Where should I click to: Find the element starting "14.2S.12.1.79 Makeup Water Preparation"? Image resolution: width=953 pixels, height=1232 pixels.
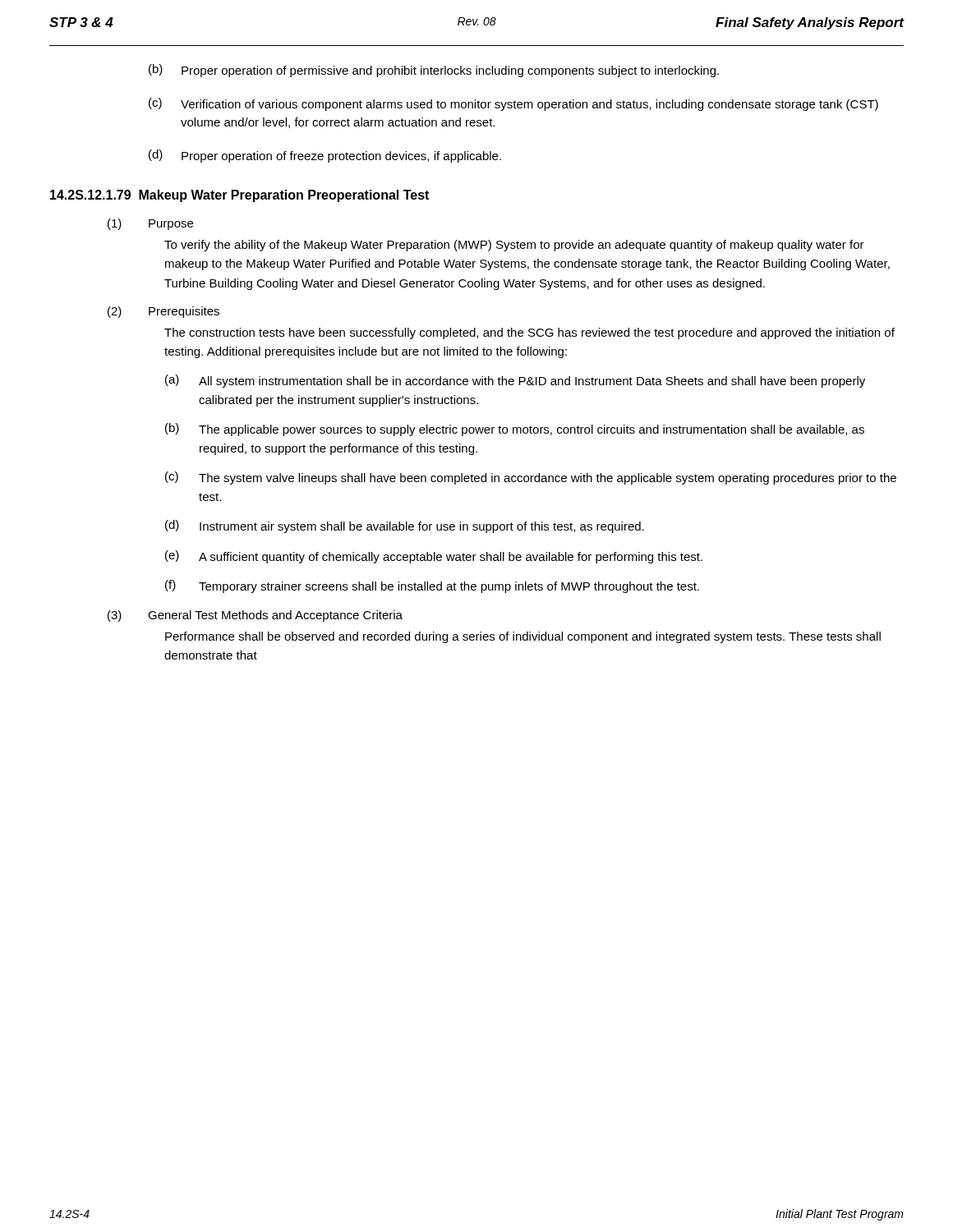pos(239,195)
